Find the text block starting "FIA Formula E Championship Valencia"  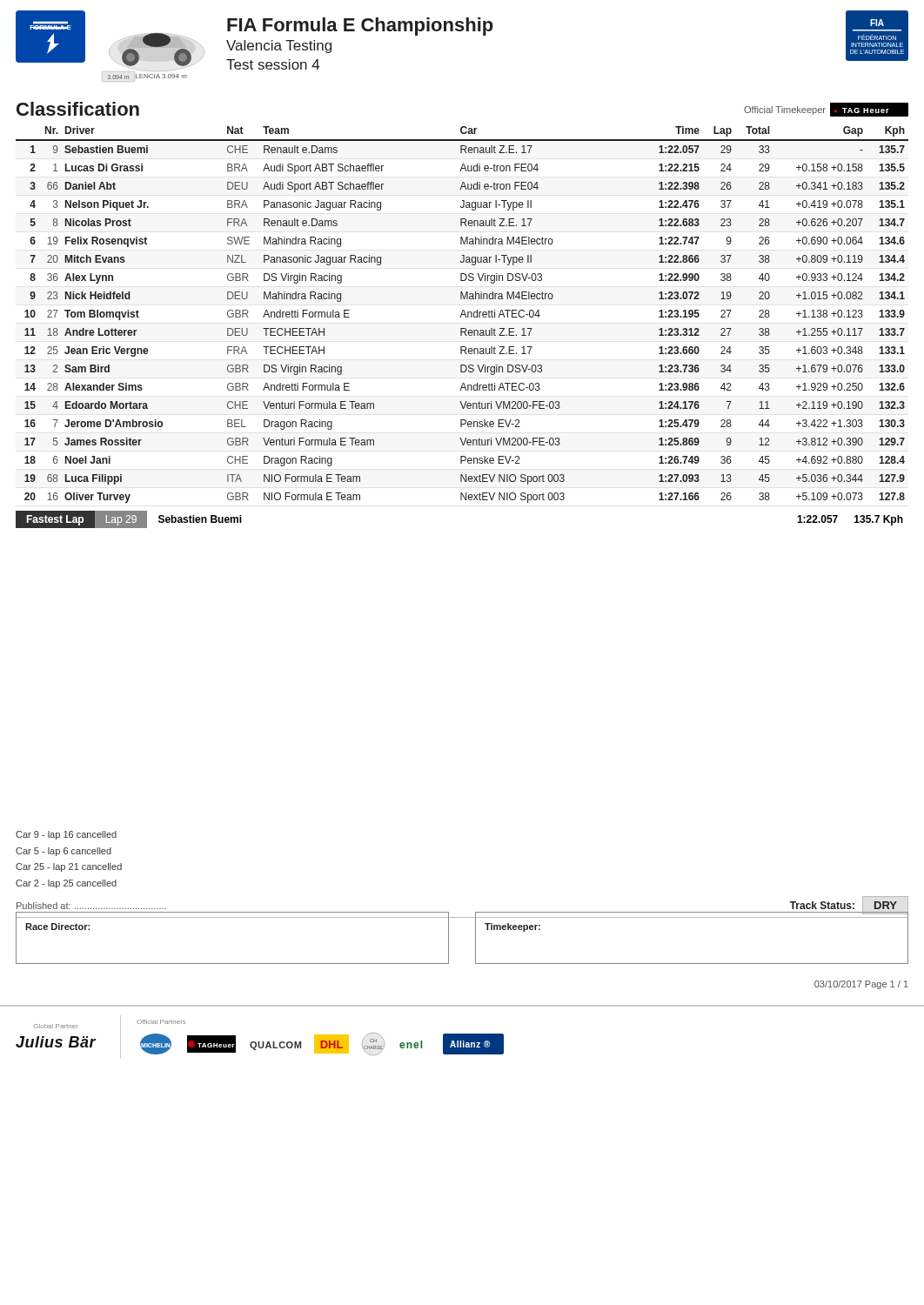360,27
